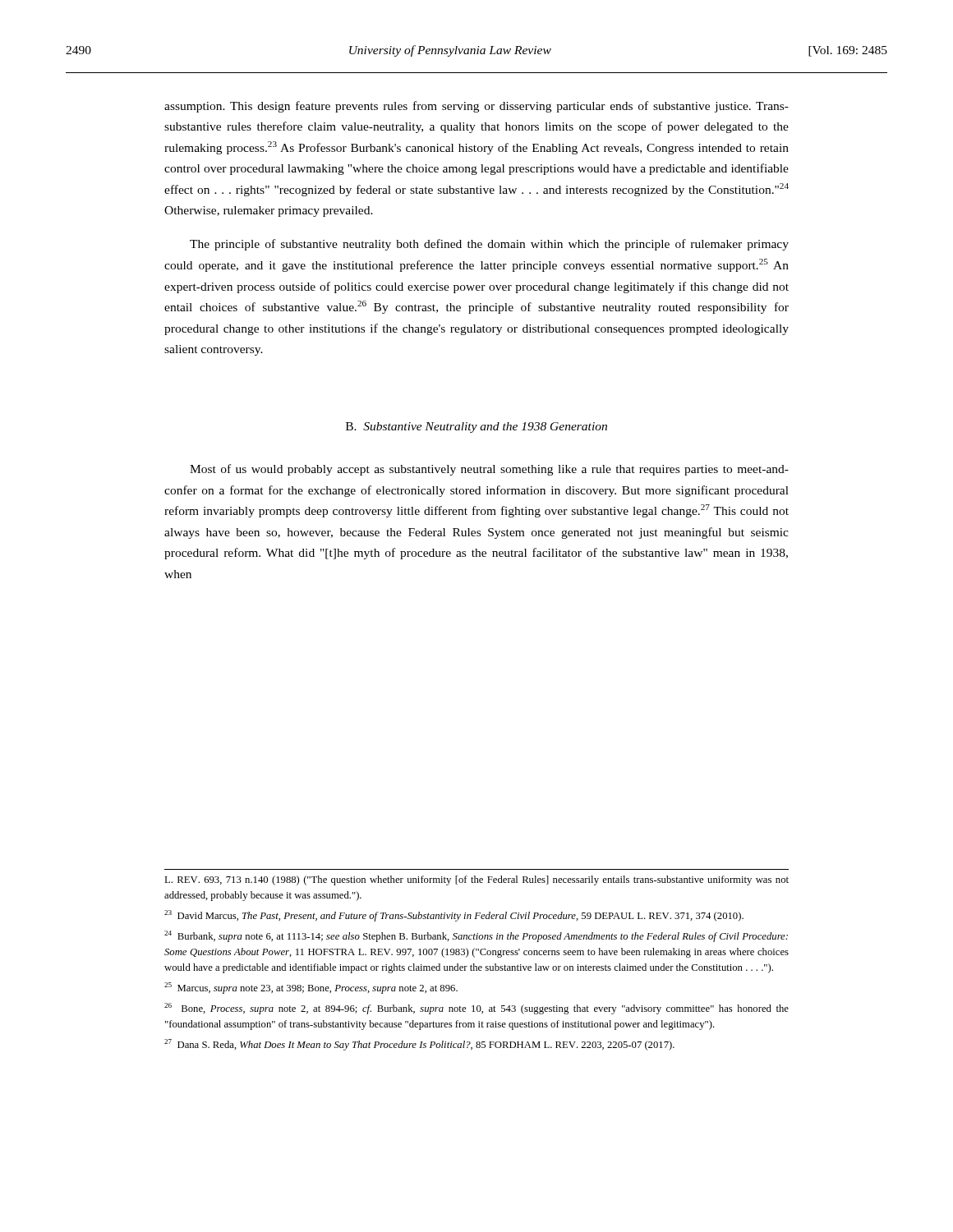953x1232 pixels.
Task: Point to the region starting "Most of us would probably accept as"
Action: pyautogui.click(x=476, y=521)
